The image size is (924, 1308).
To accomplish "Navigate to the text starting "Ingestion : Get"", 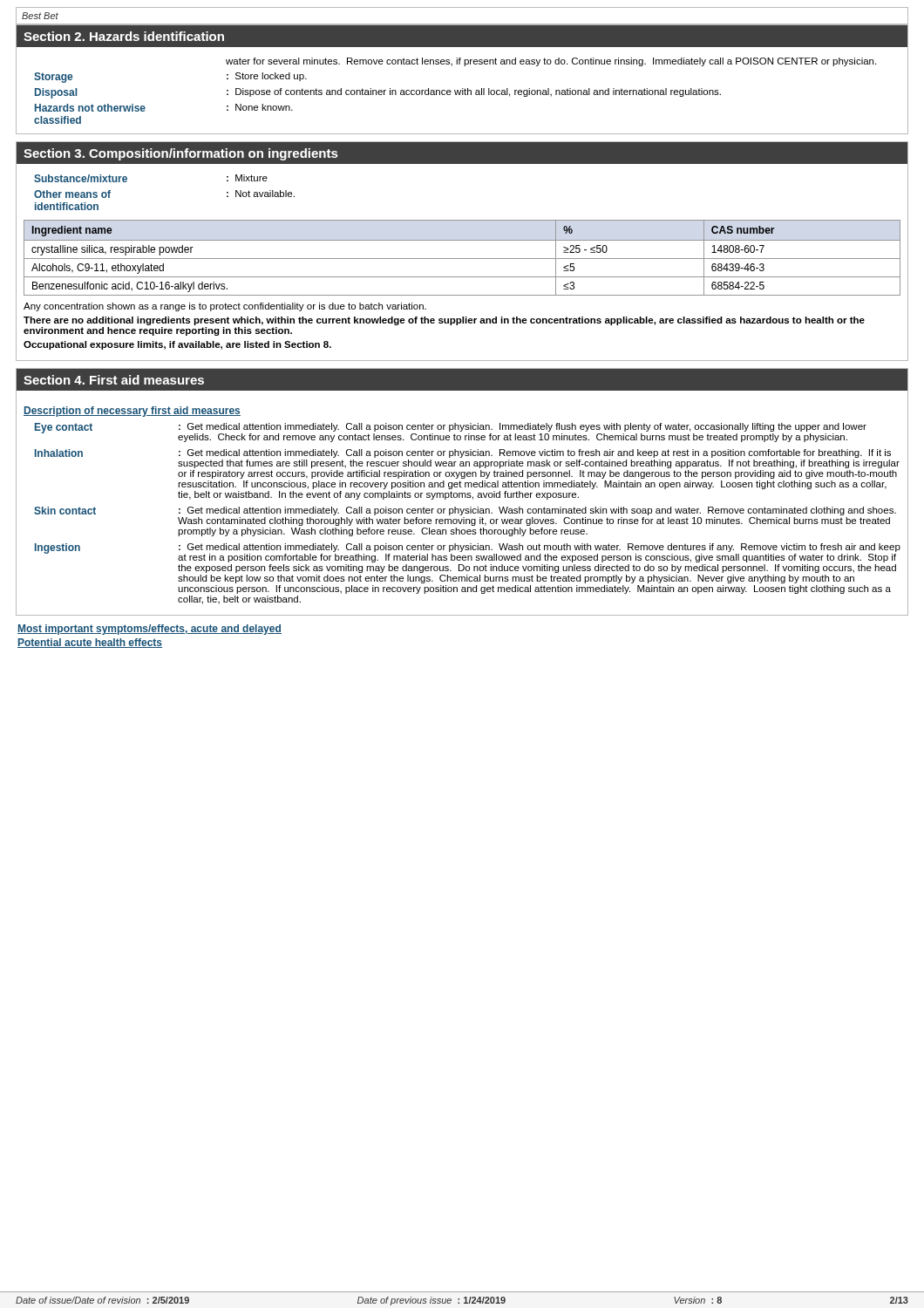I will point(462,573).
